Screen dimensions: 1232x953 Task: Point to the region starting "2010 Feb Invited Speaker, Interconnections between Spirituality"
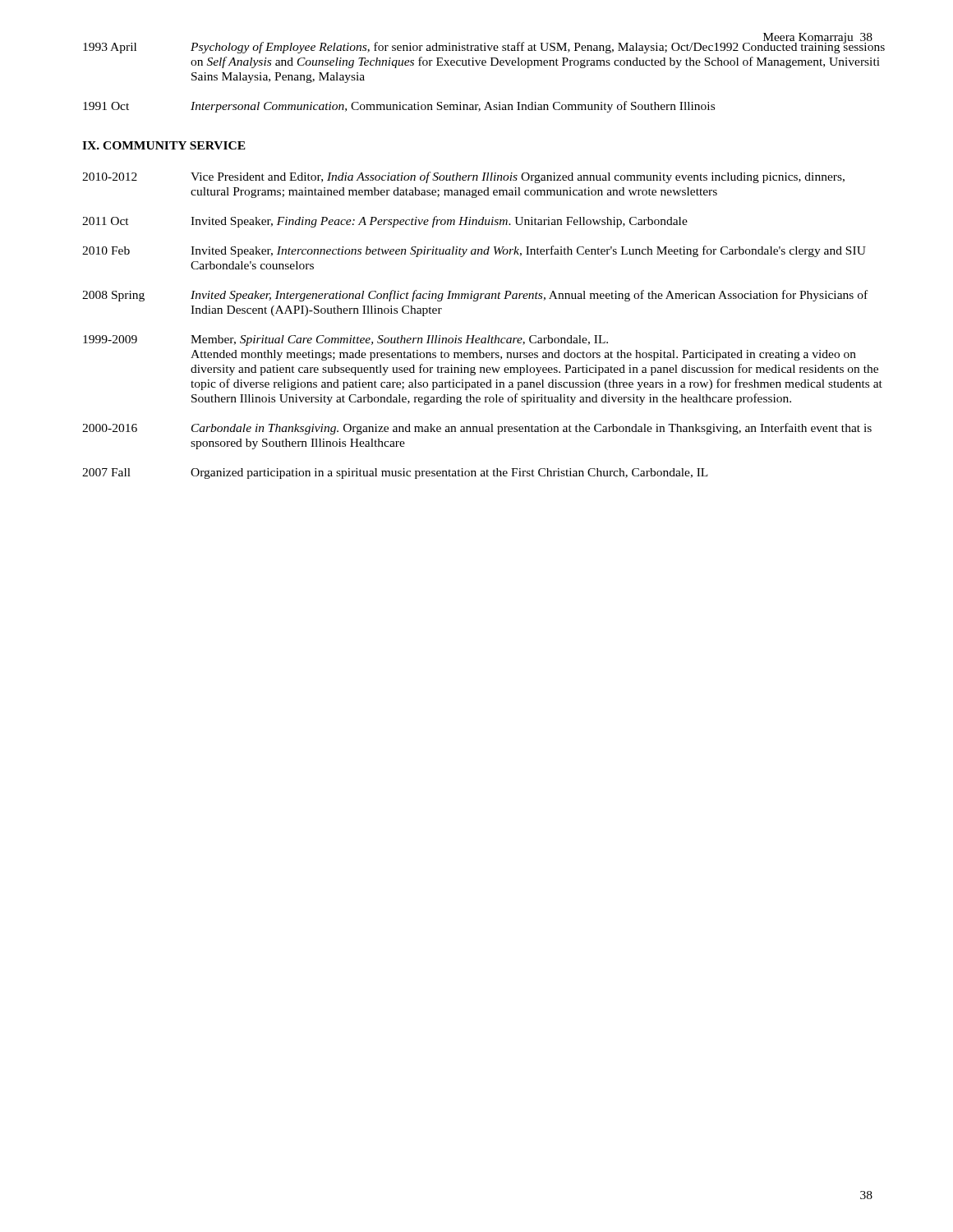click(x=485, y=258)
